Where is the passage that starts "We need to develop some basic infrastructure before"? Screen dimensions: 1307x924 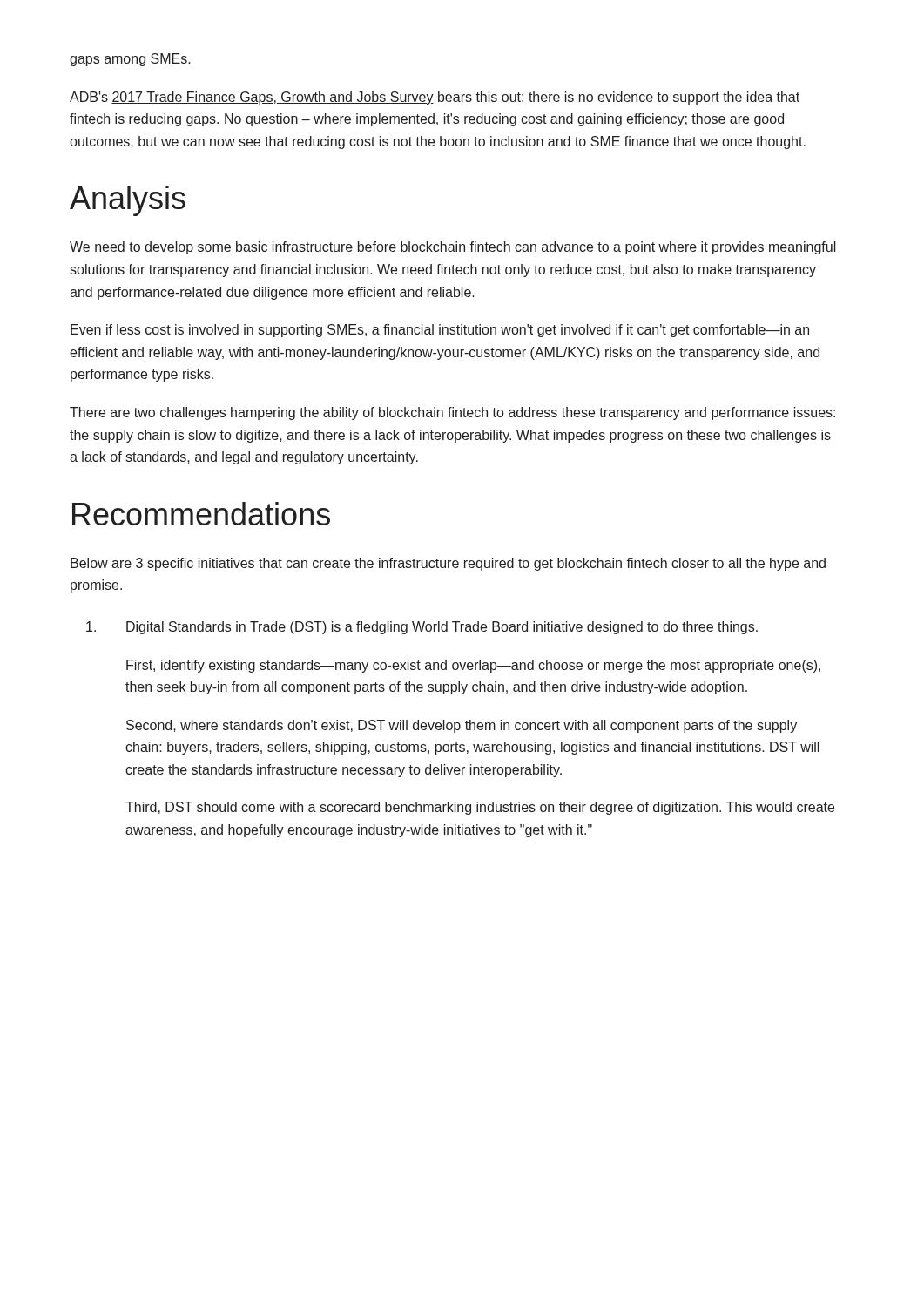click(x=453, y=270)
